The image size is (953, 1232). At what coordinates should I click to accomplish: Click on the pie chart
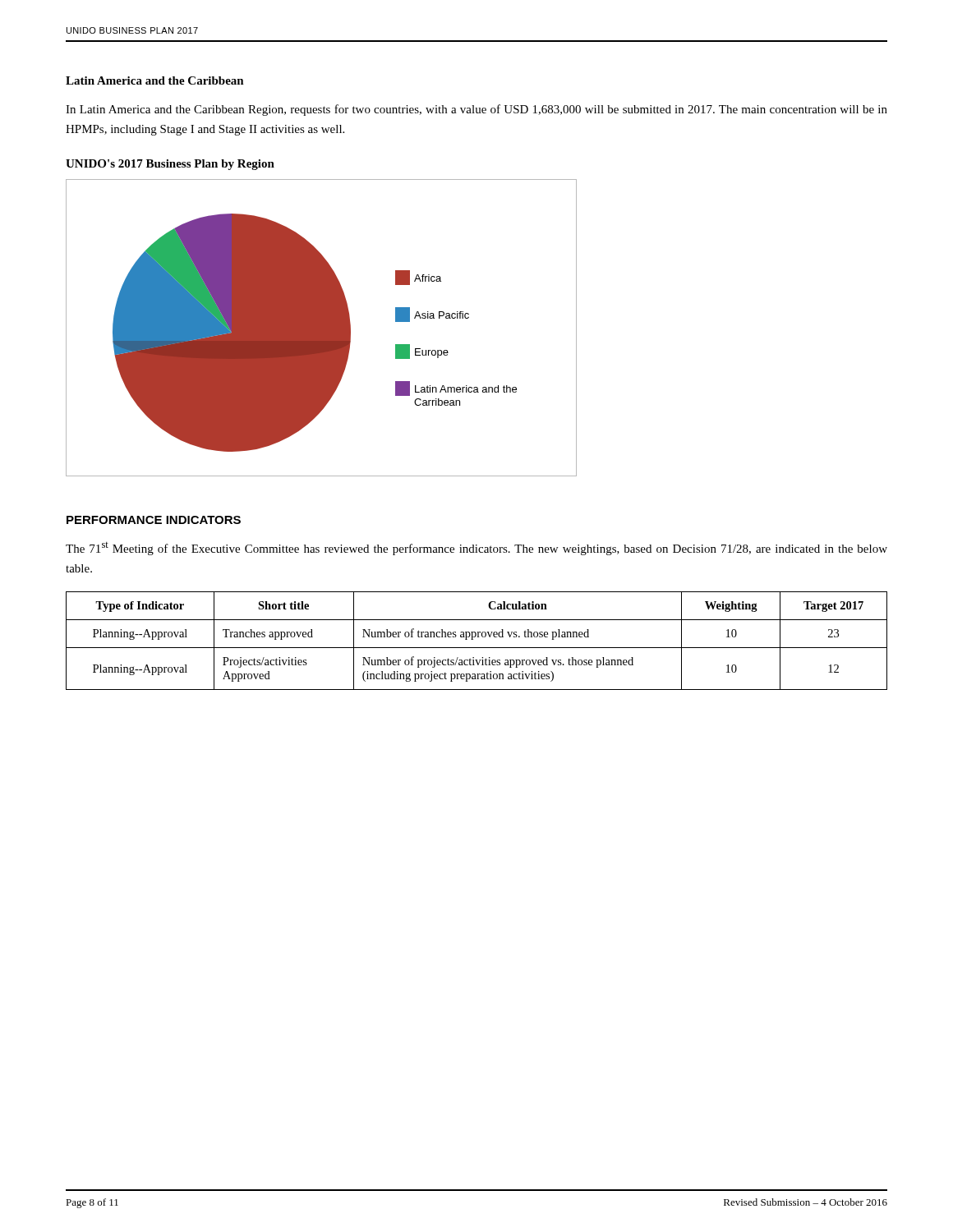coord(321,328)
